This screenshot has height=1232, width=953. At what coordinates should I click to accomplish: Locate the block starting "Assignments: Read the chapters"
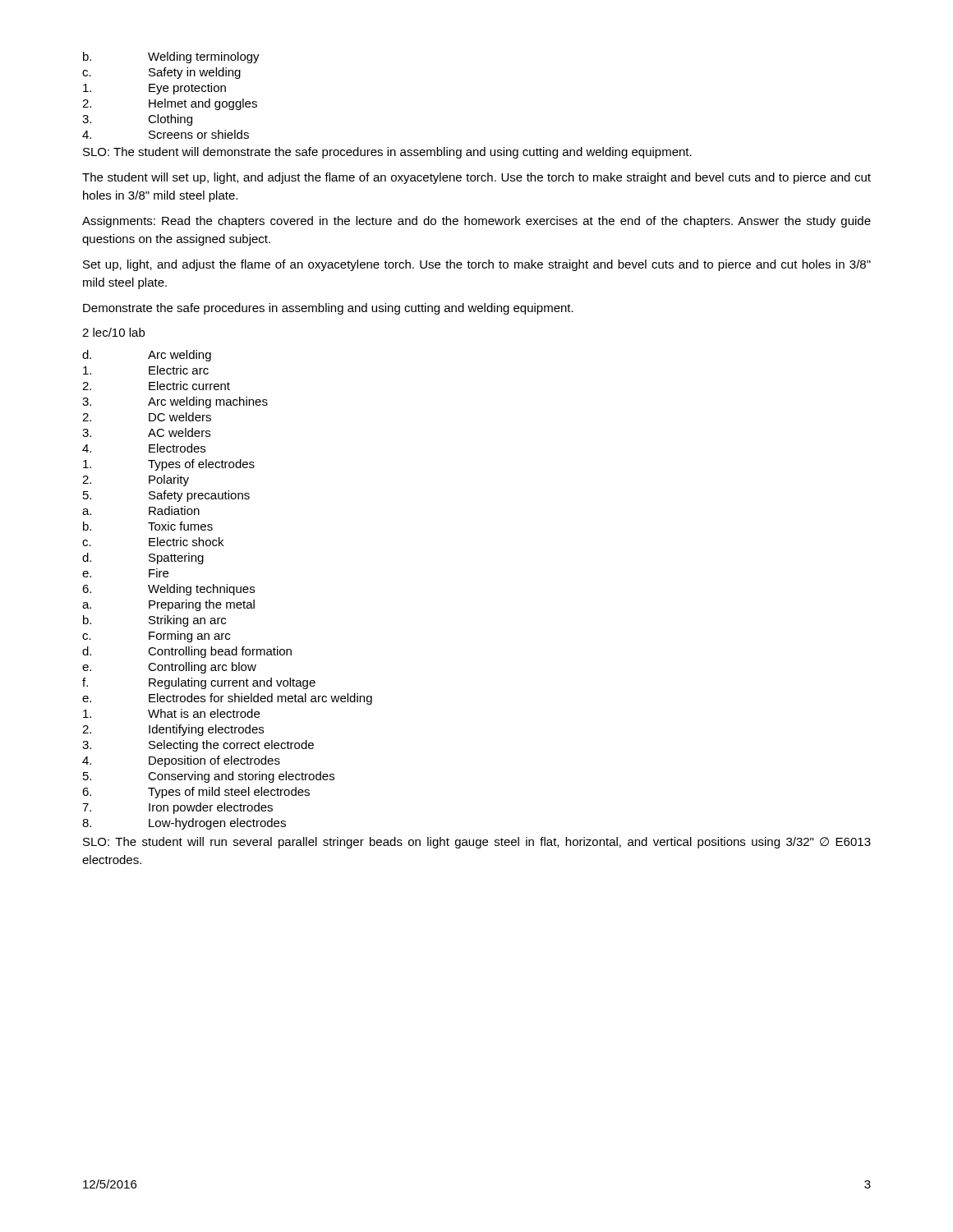tap(476, 229)
